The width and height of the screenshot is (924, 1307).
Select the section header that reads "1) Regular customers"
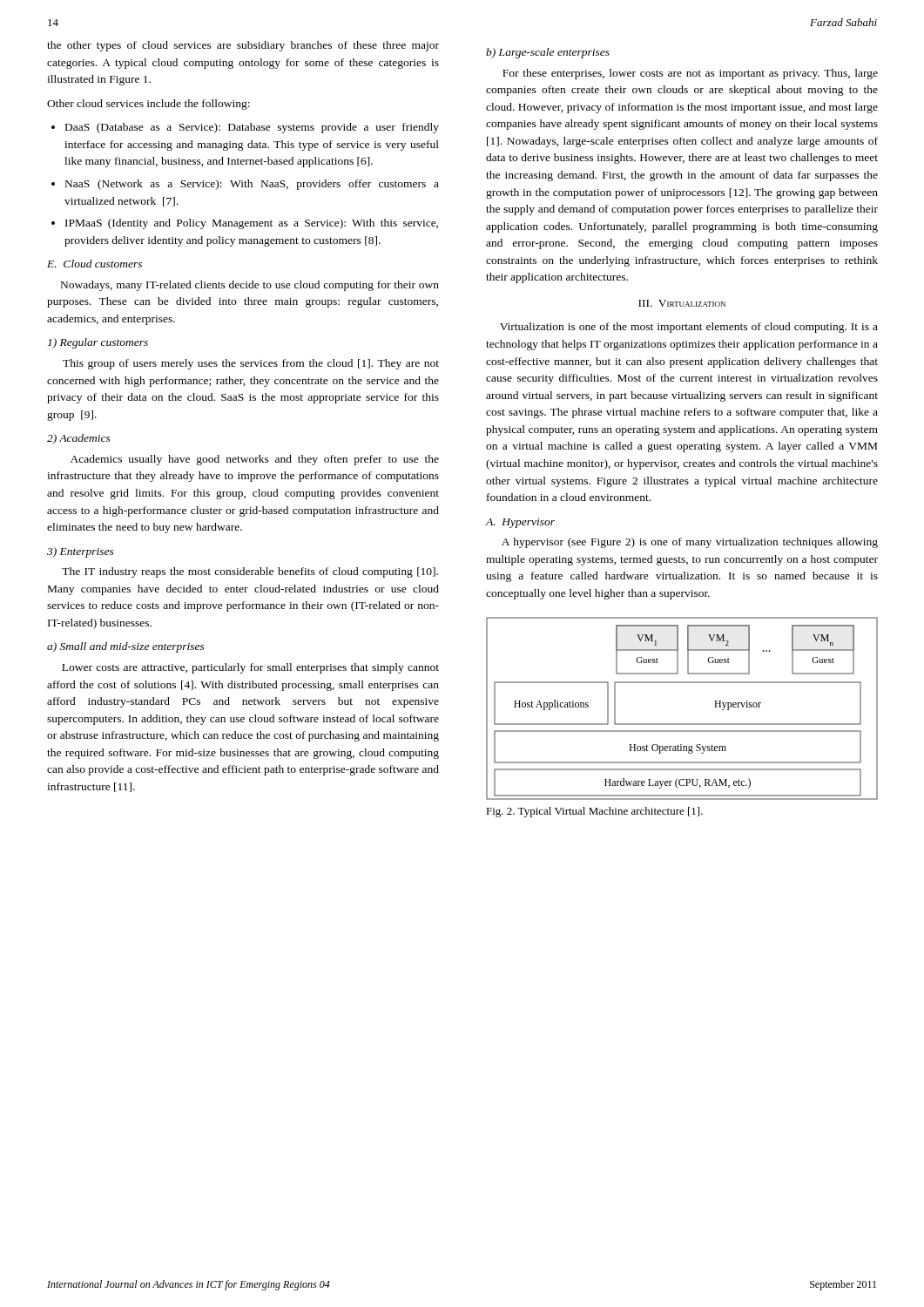[98, 343]
